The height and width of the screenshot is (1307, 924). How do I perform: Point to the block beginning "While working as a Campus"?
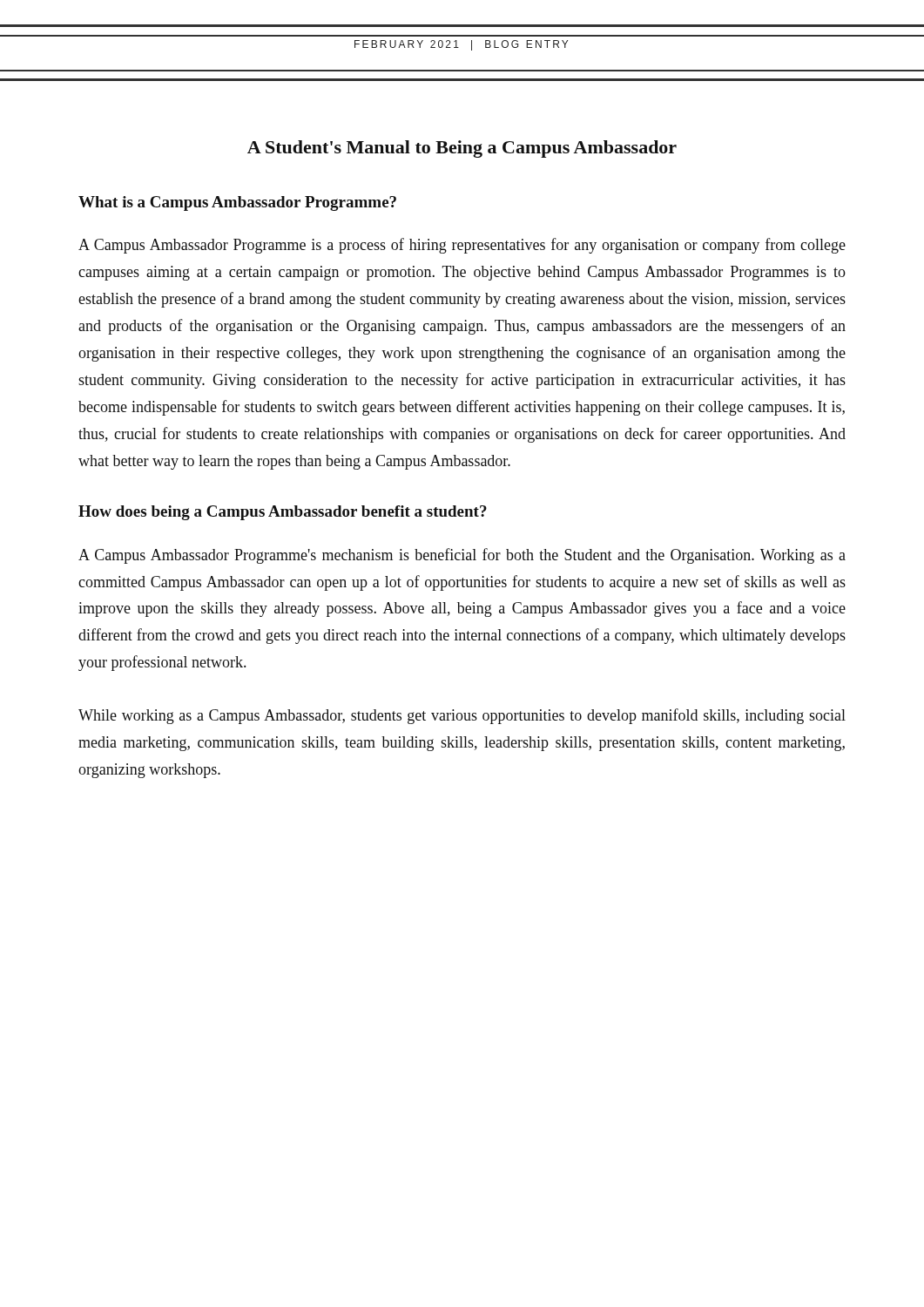(462, 743)
